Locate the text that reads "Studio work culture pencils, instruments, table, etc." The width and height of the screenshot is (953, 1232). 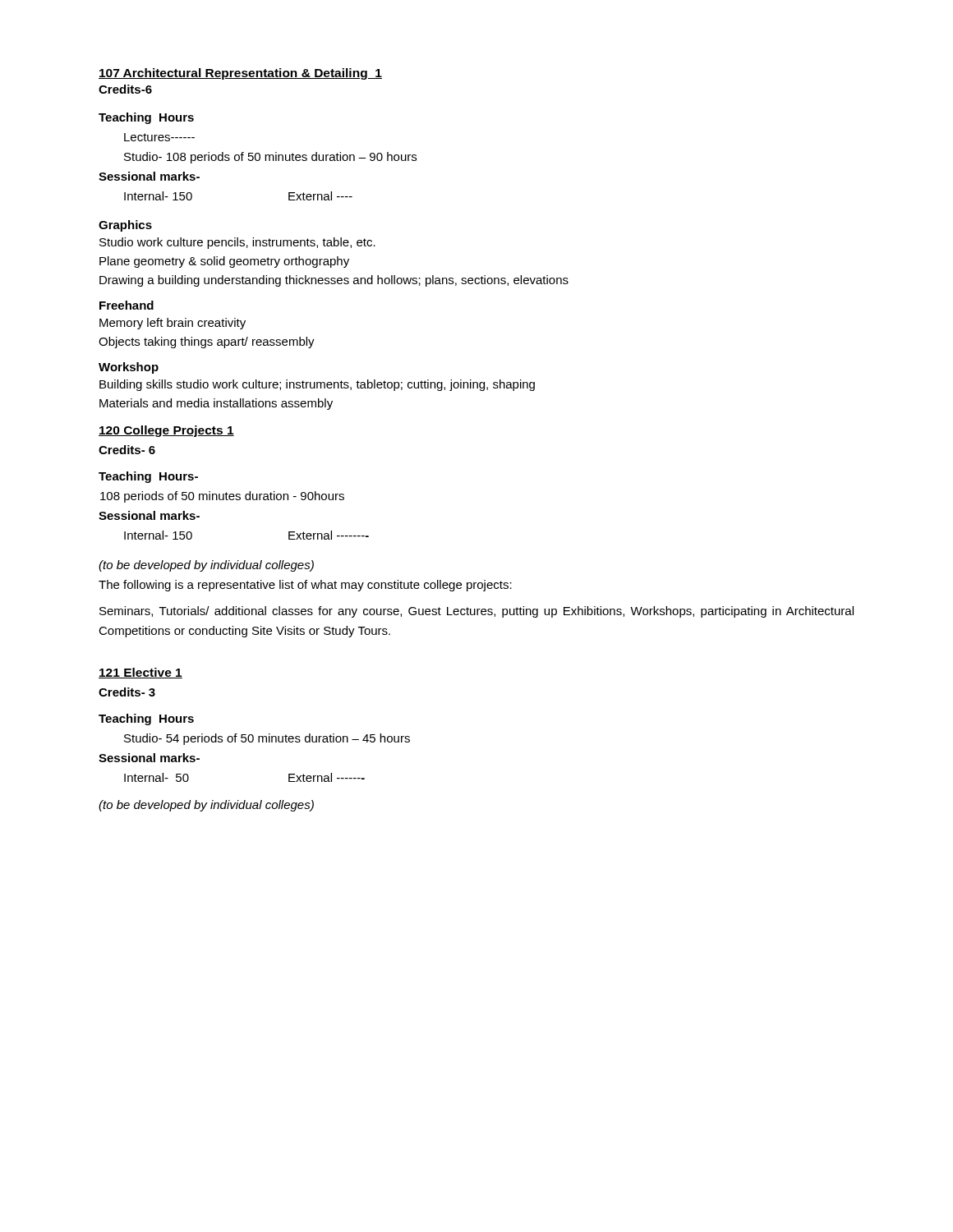[x=237, y=242]
